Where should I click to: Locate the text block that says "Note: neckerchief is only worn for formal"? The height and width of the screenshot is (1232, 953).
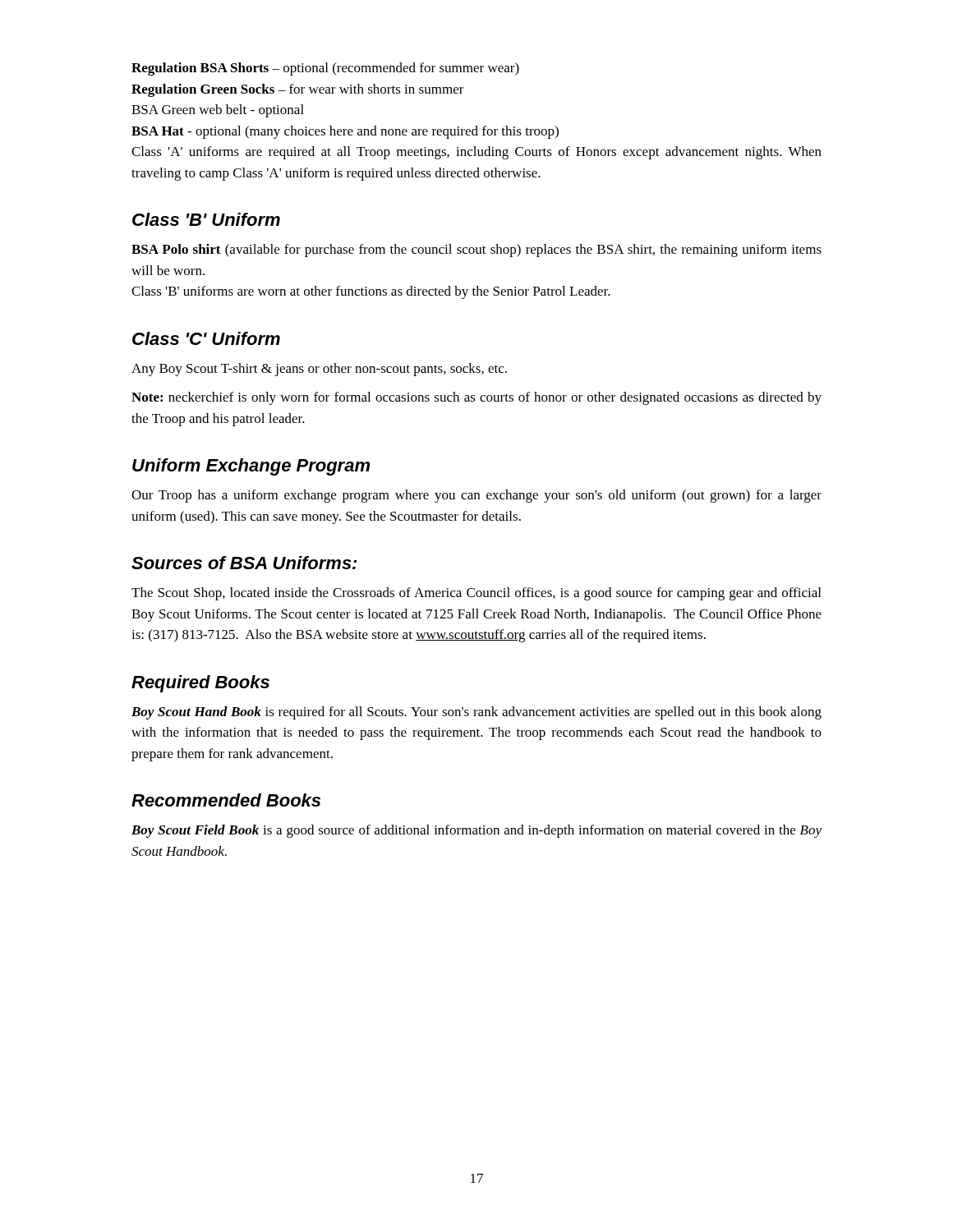coord(476,408)
